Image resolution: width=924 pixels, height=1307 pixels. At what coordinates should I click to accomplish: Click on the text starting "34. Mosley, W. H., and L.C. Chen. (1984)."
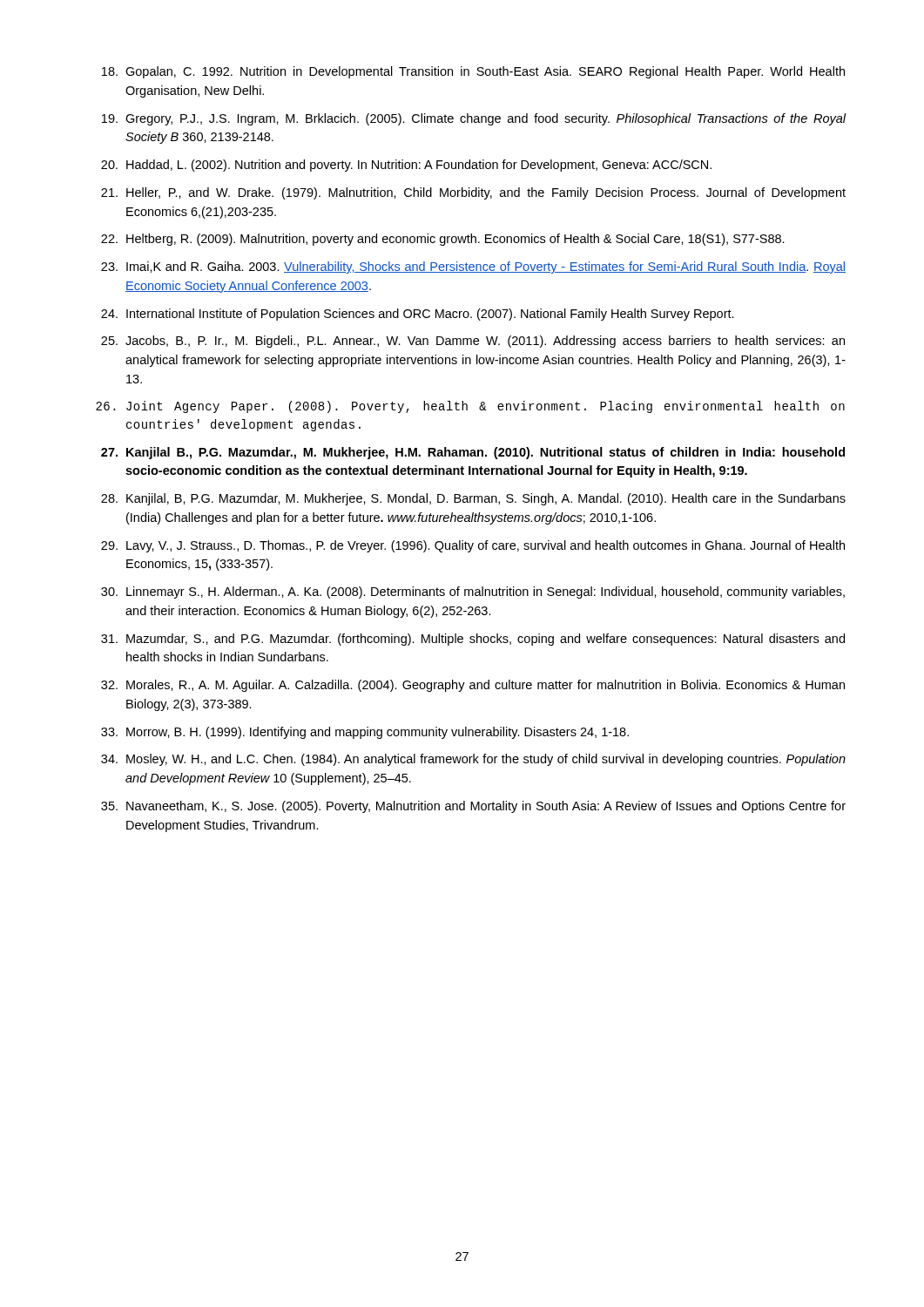coord(462,769)
